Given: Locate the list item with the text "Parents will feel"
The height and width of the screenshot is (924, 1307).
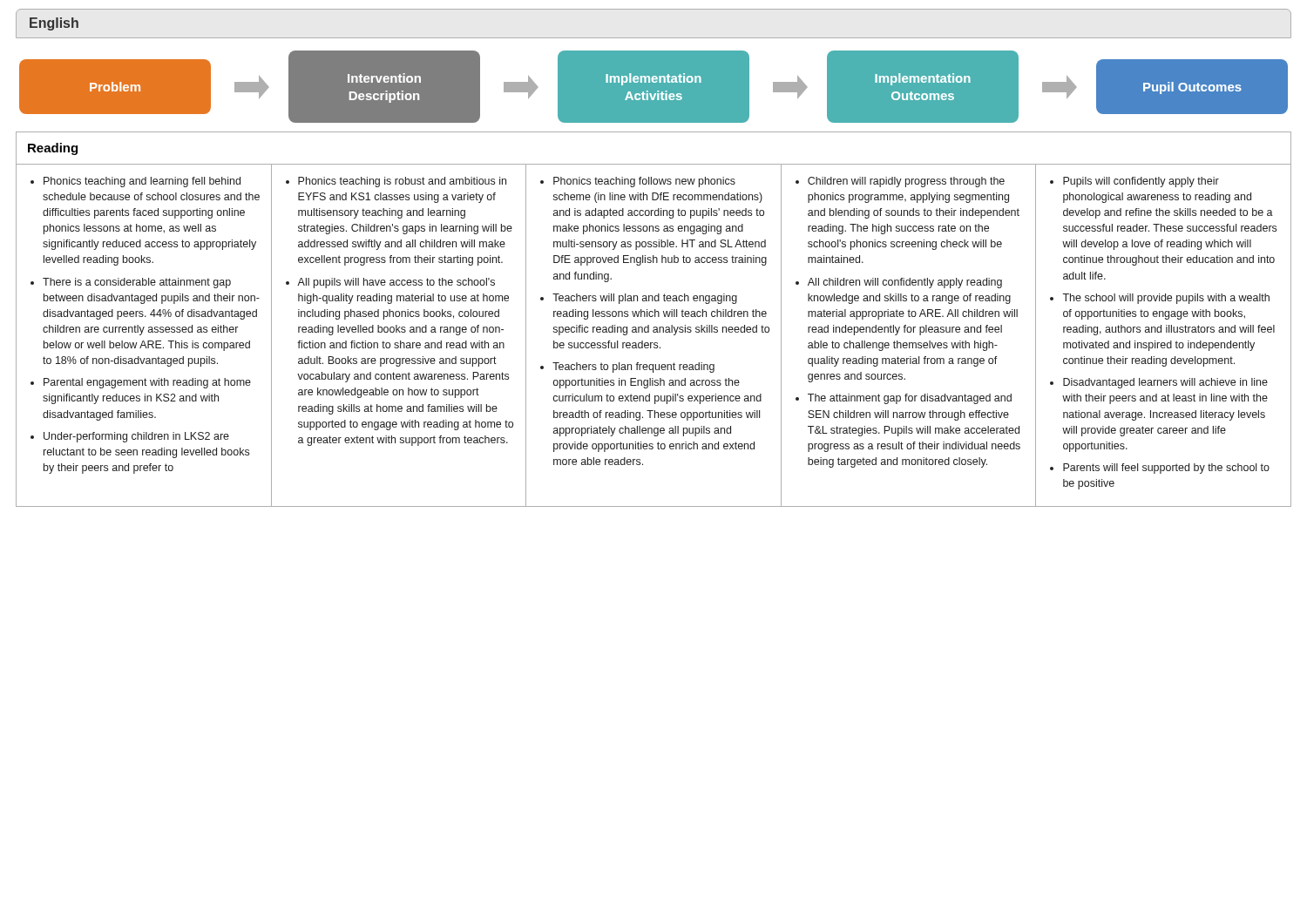Looking at the screenshot, I should coord(1166,475).
